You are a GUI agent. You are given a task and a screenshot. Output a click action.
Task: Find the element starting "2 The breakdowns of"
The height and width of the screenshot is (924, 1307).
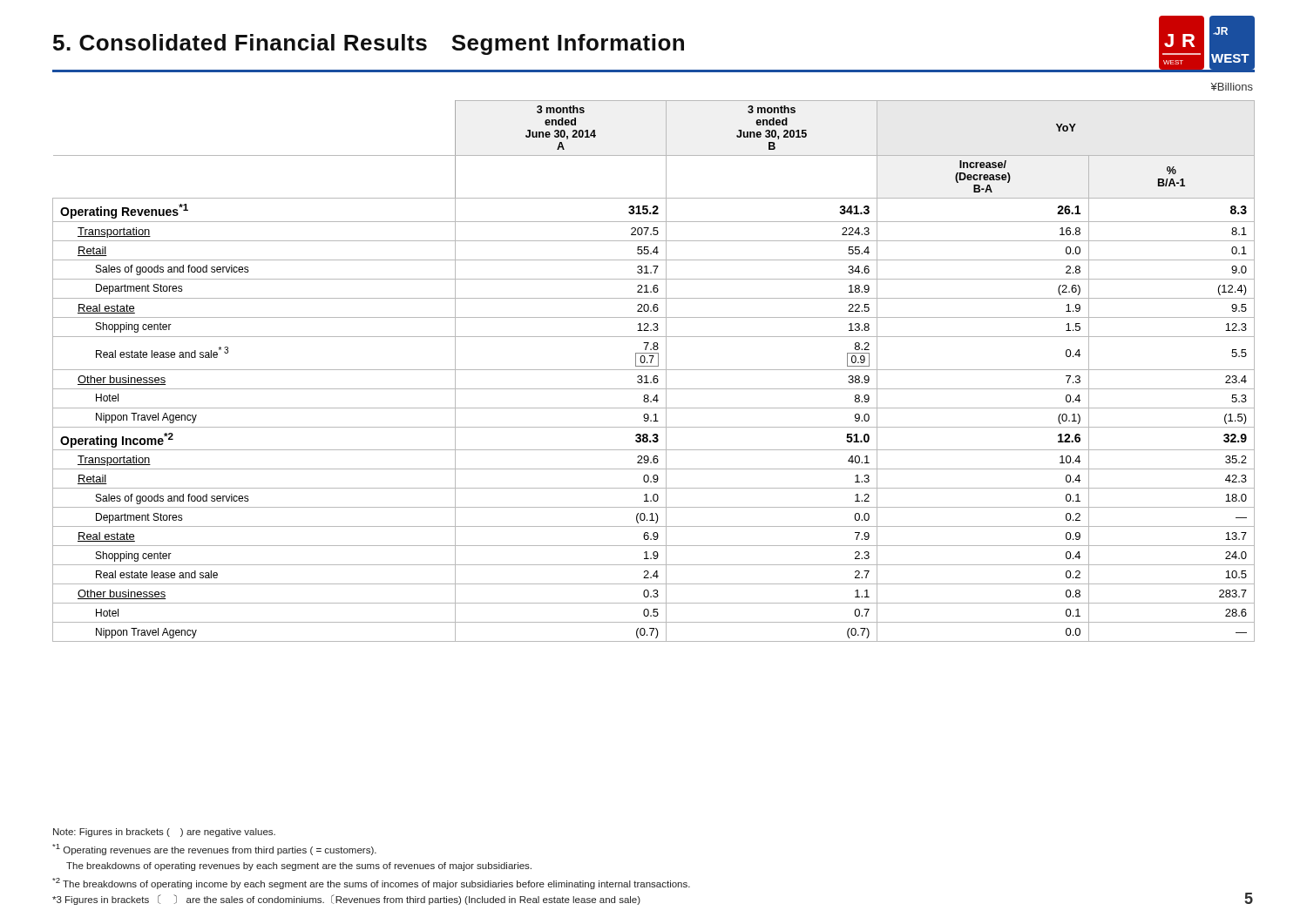pyautogui.click(x=371, y=882)
